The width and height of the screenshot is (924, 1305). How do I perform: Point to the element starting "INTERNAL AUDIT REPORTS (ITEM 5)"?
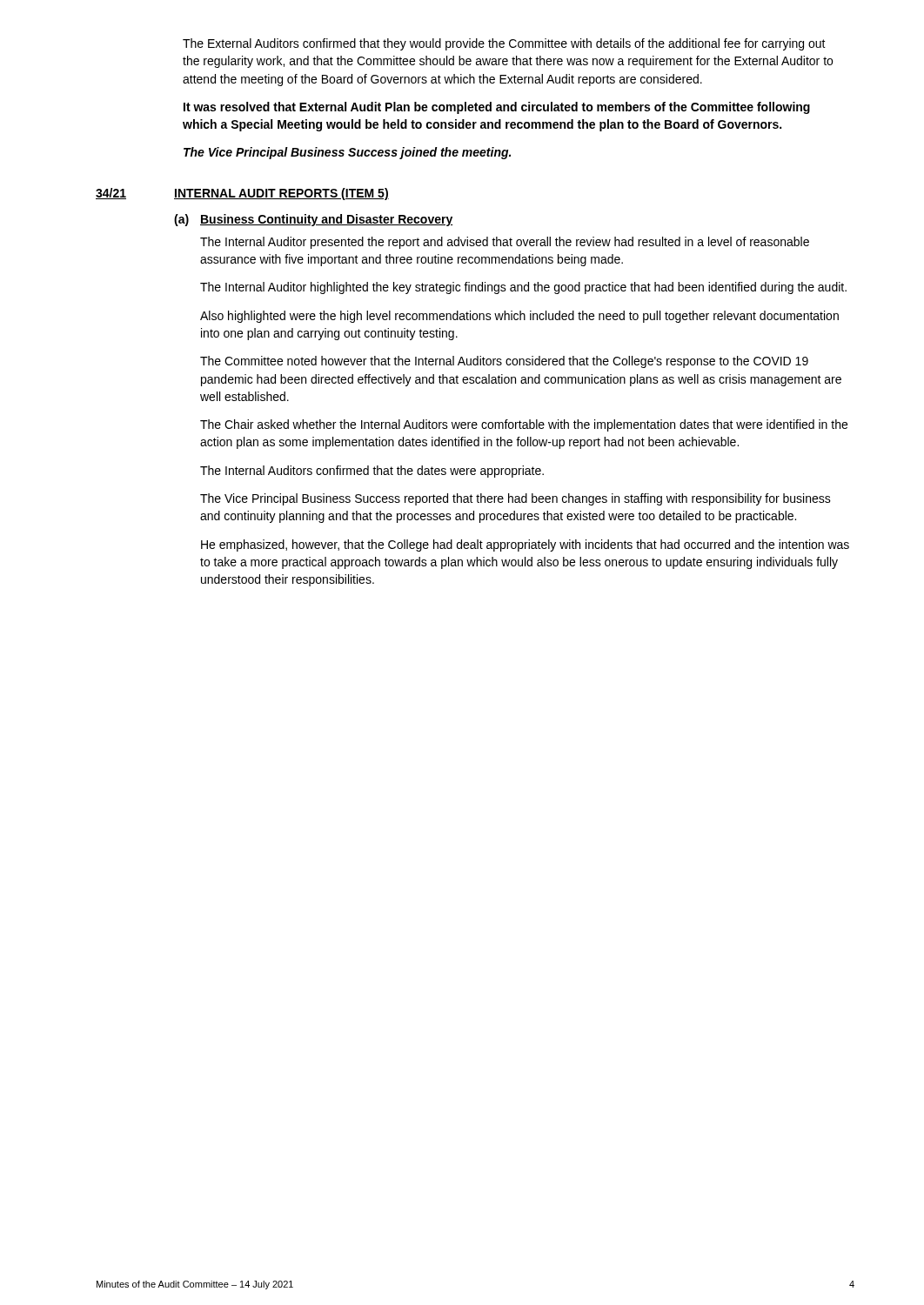pyautogui.click(x=281, y=193)
